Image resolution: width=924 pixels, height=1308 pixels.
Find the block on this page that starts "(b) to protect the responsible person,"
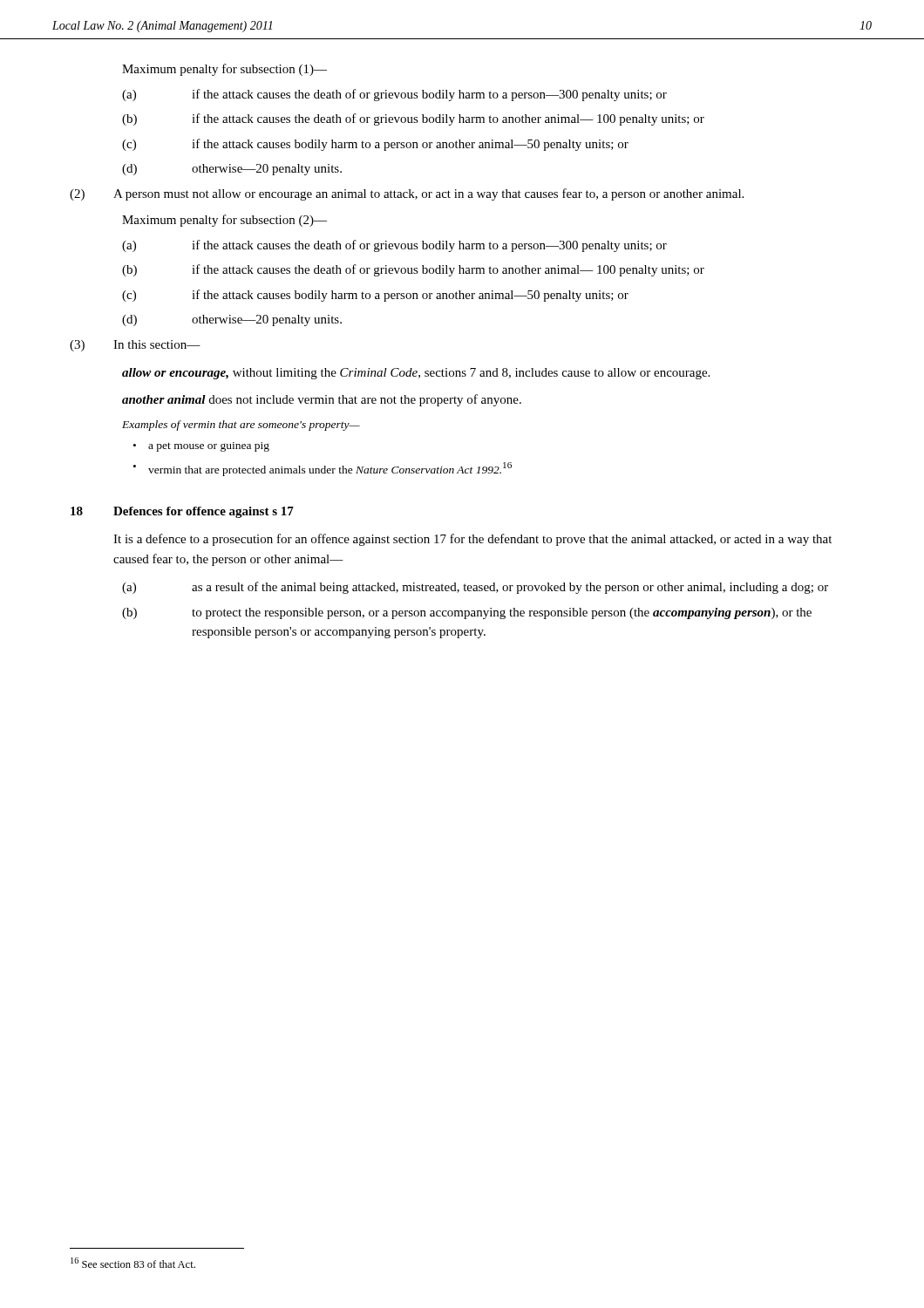(x=470, y=622)
